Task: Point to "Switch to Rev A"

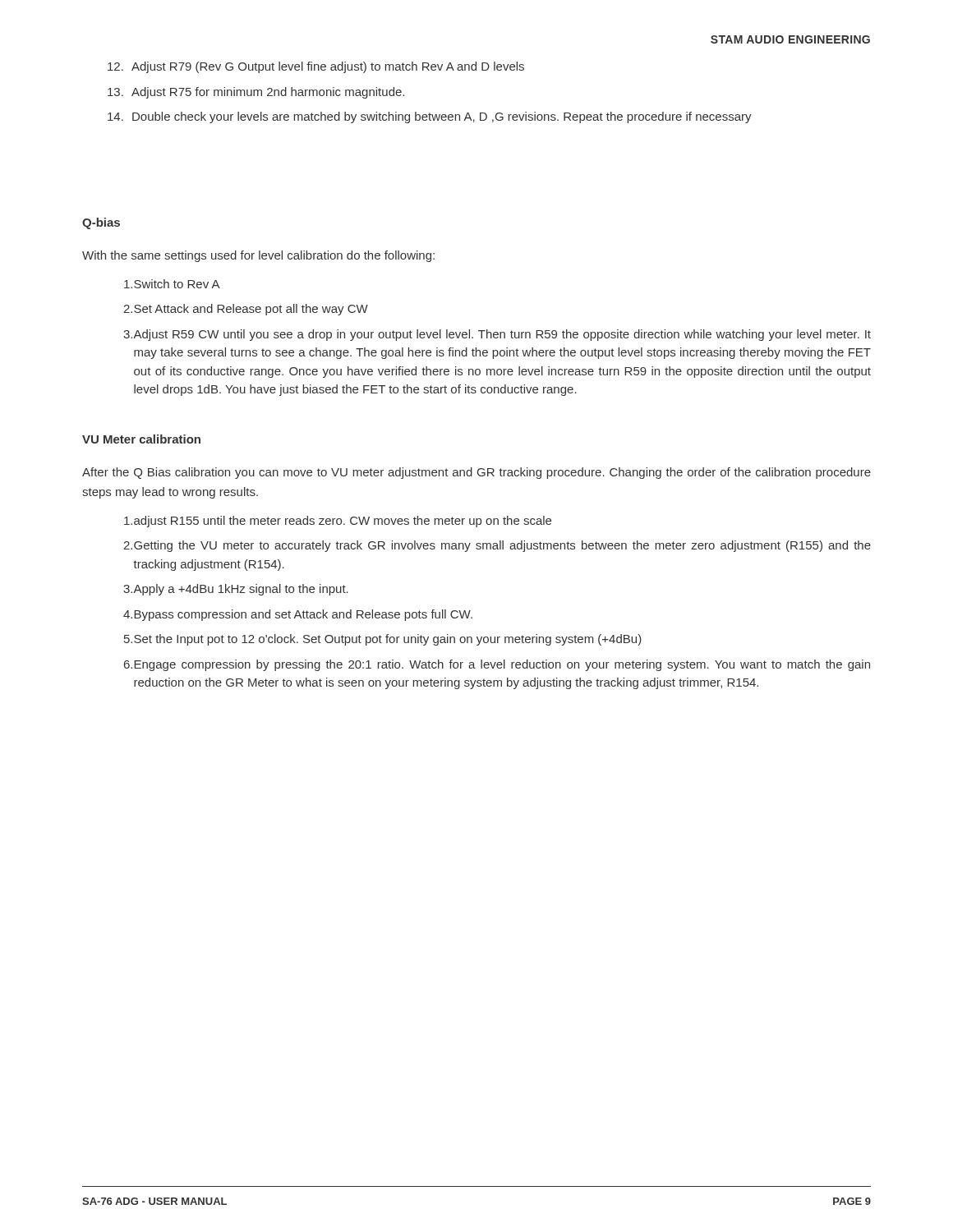Action: pos(172,284)
